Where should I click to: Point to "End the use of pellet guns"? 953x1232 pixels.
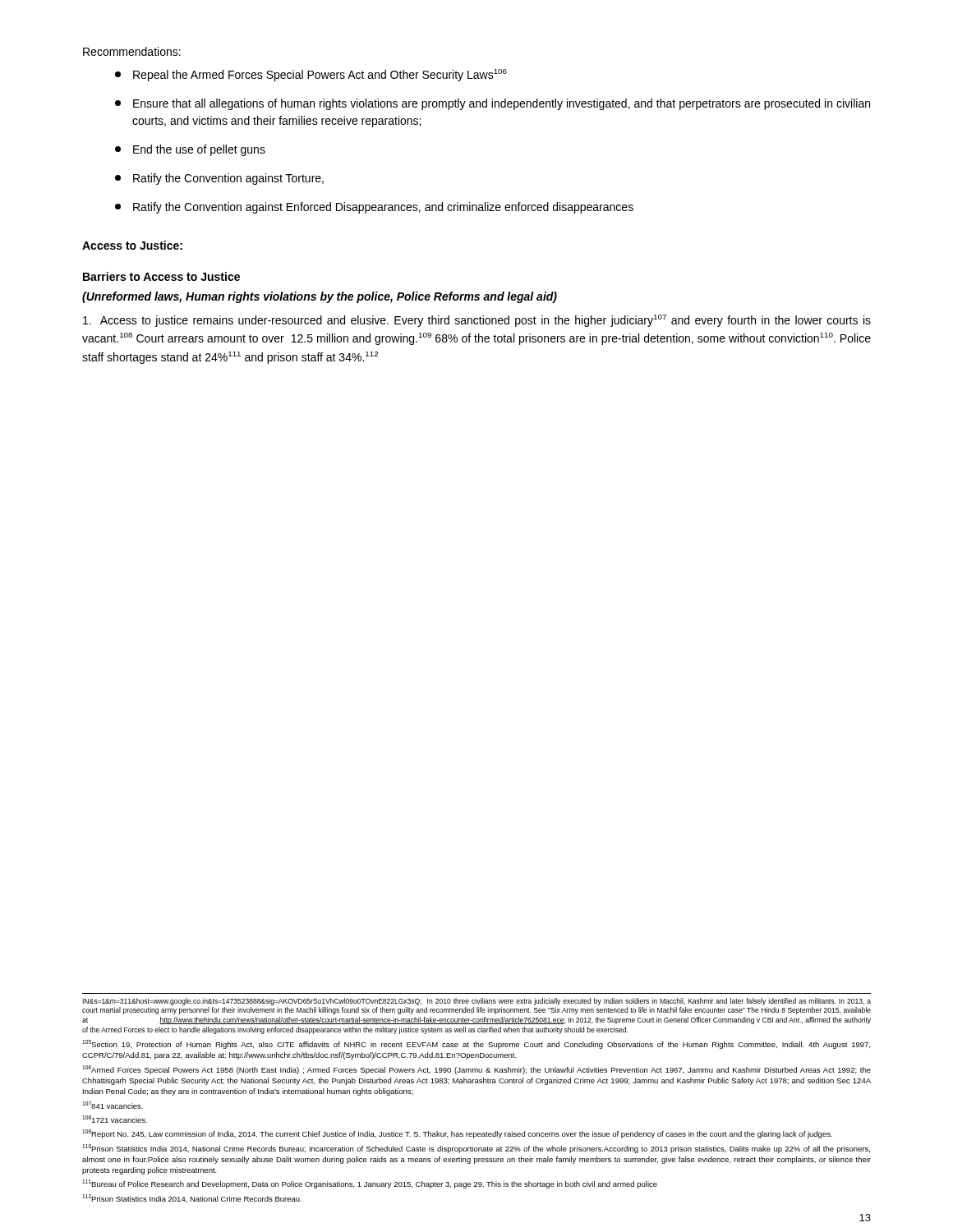point(190,150)
